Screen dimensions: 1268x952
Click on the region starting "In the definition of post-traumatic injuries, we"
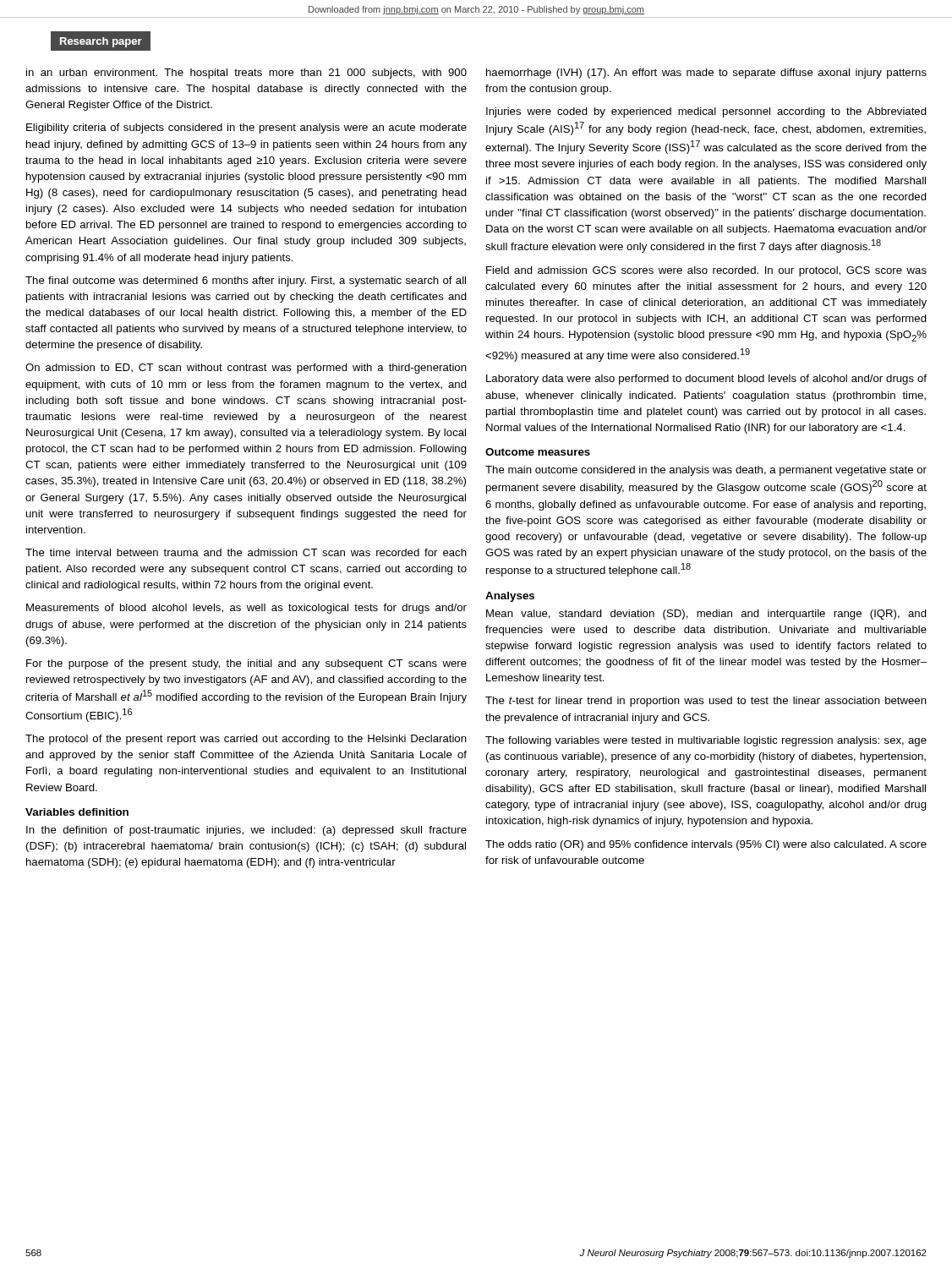pyautogui.click(x=246, y=846)
